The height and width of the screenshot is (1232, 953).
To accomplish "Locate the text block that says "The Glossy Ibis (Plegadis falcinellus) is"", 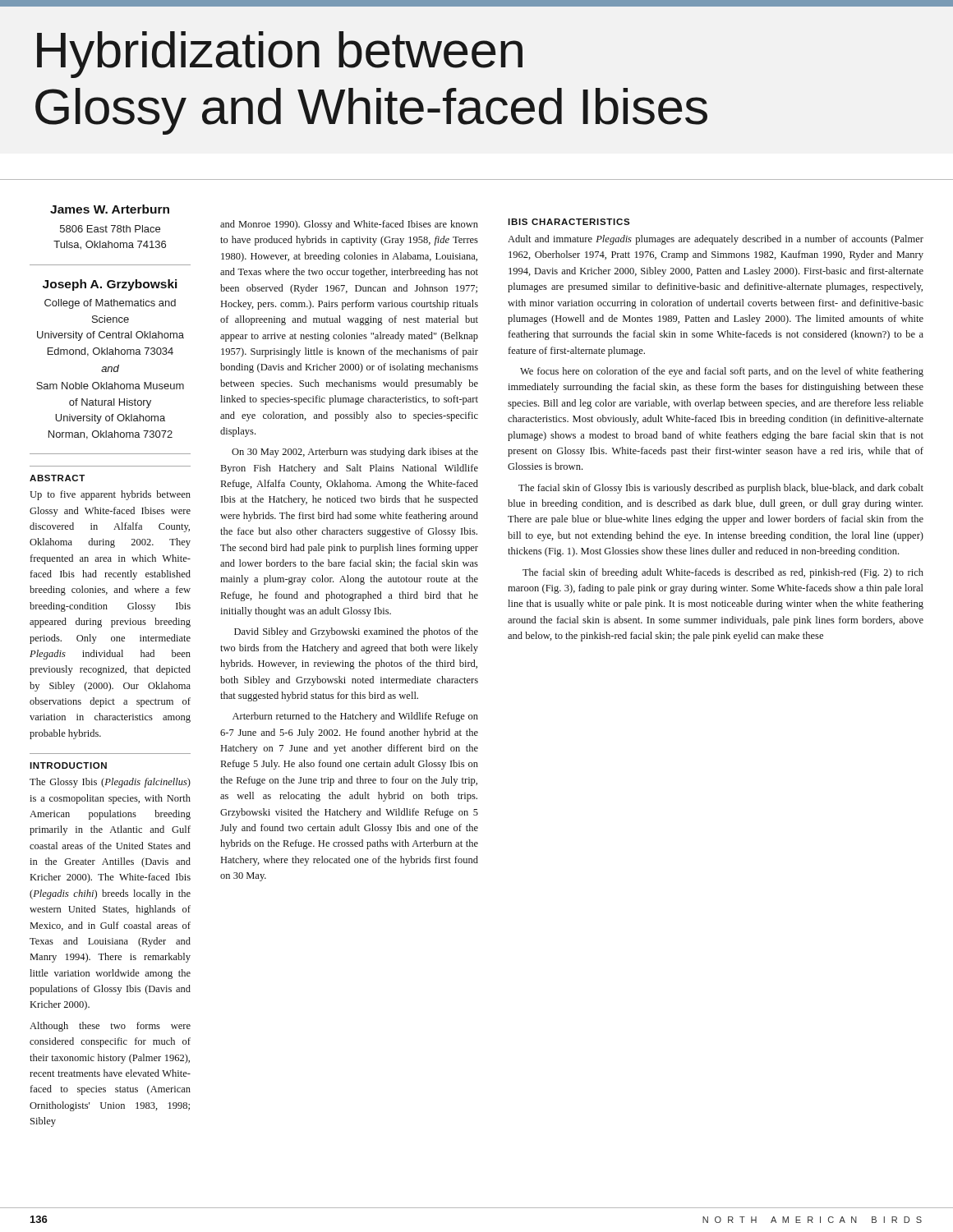I will [x=110, y=893].
